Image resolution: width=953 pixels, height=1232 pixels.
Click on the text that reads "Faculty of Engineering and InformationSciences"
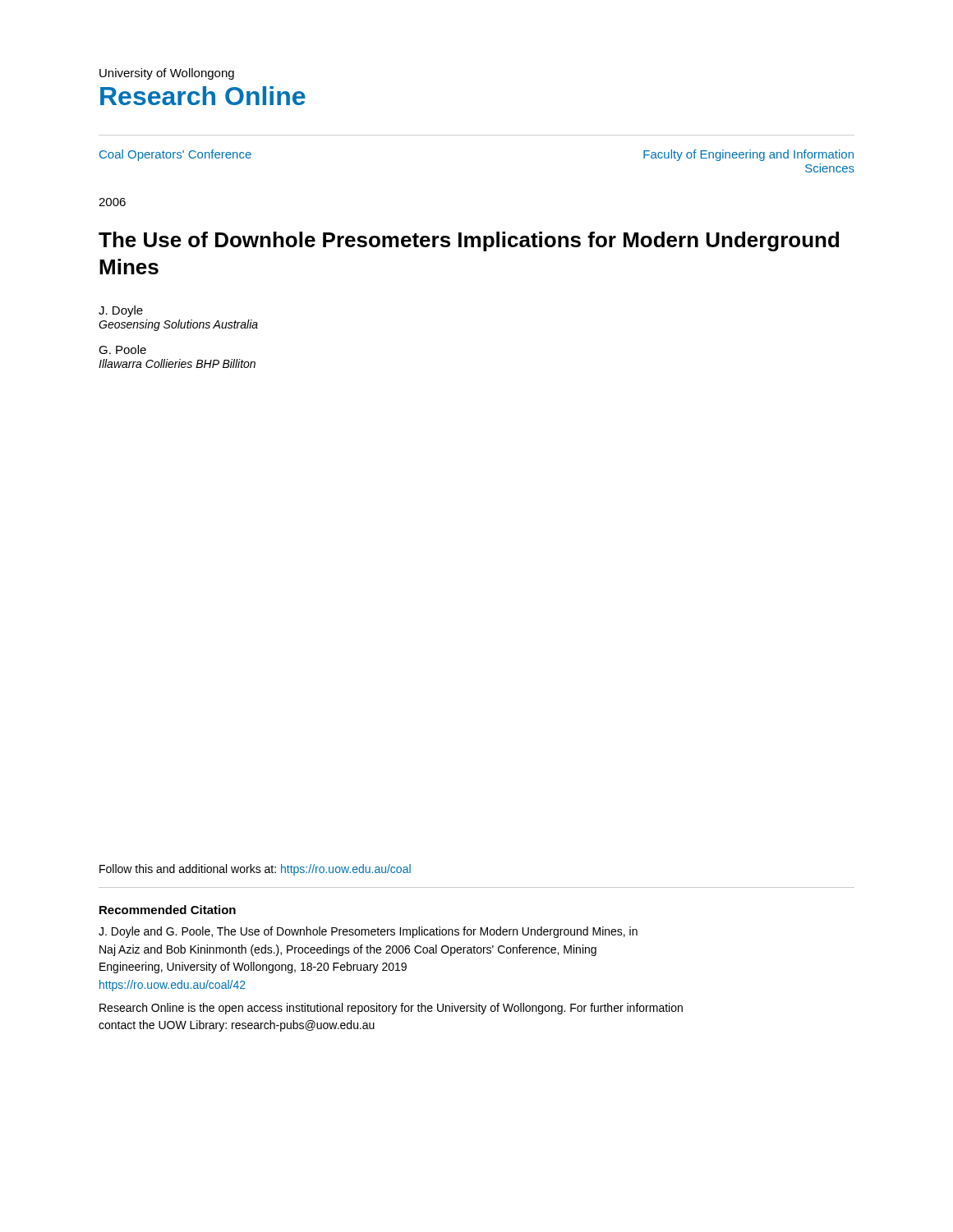point(749,161)
